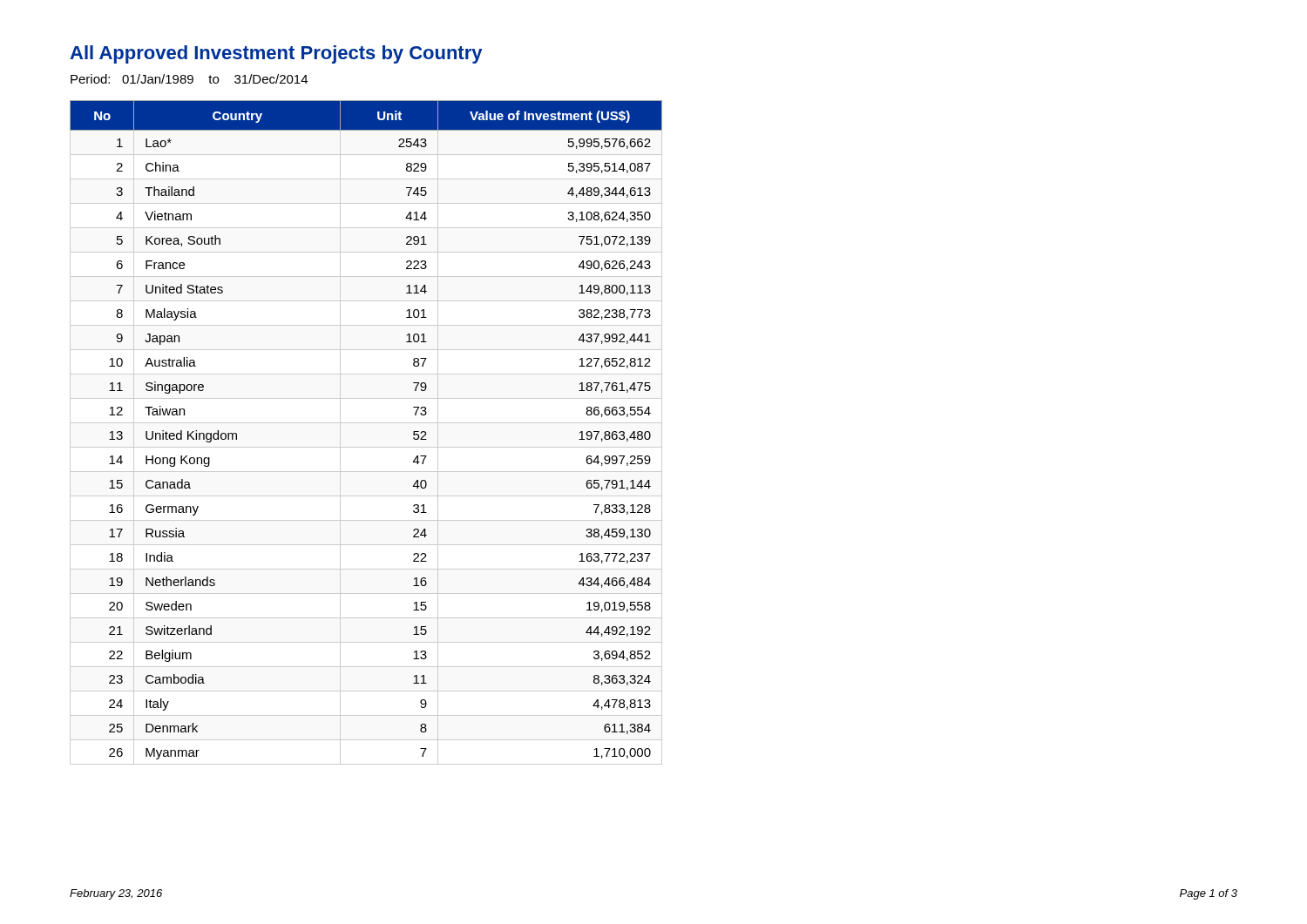This screenshot has height=924, width=1307.
Task: Point to the text block starting "All Approved Investment Projects by Country"
Action: (x=276, y=53)
